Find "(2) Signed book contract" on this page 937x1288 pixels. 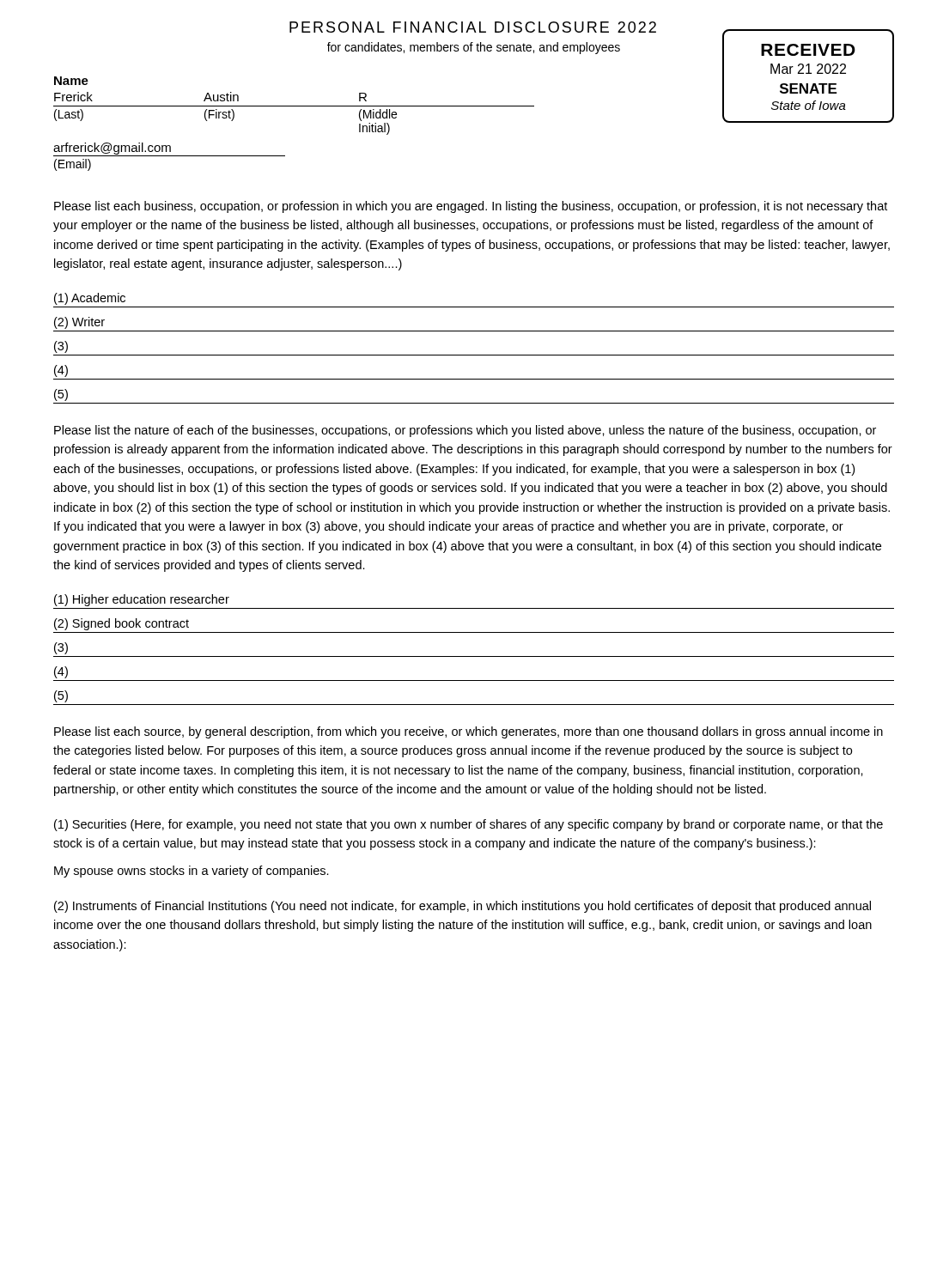(121, 623)
